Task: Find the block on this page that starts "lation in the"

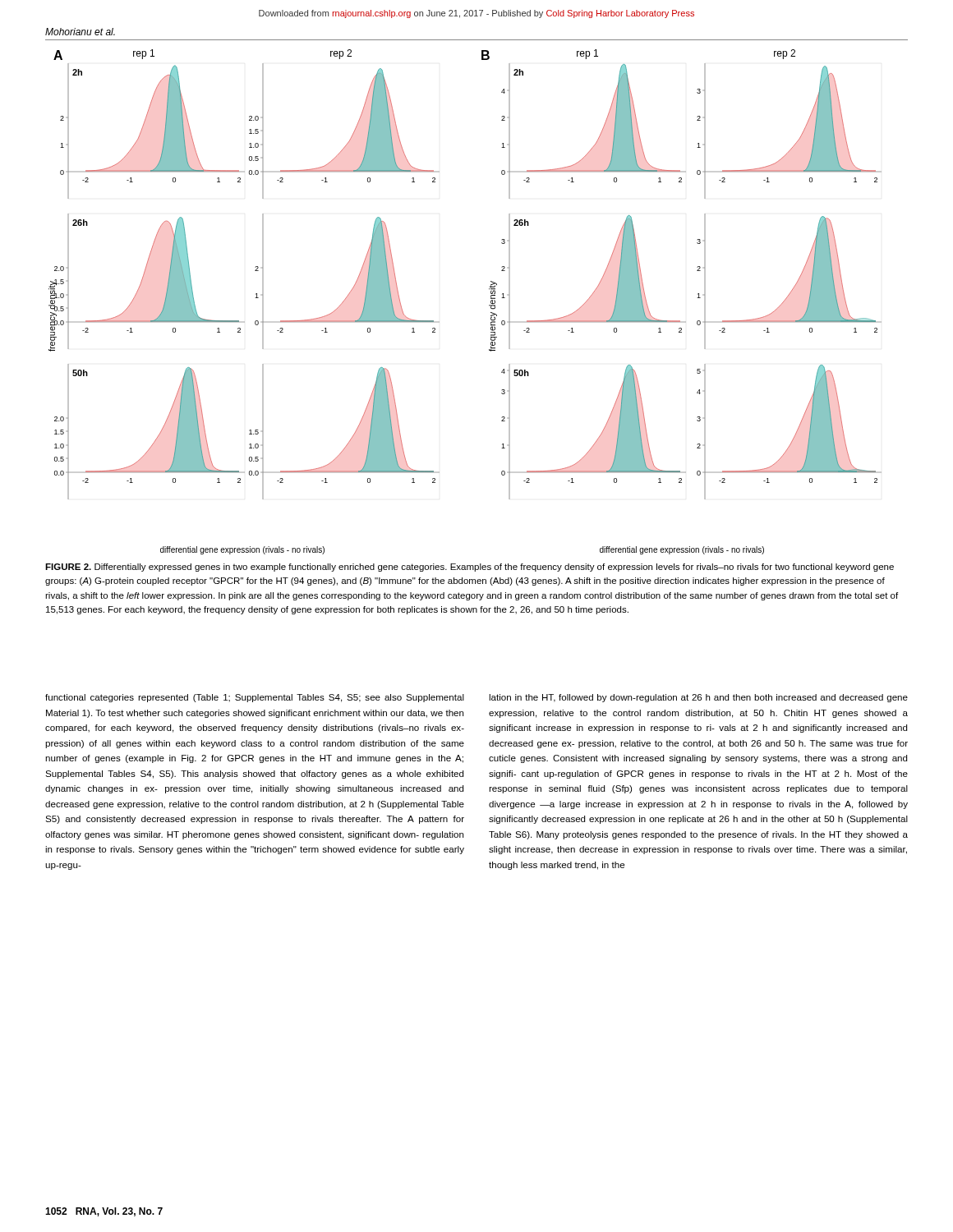Action: pos(698,781)
